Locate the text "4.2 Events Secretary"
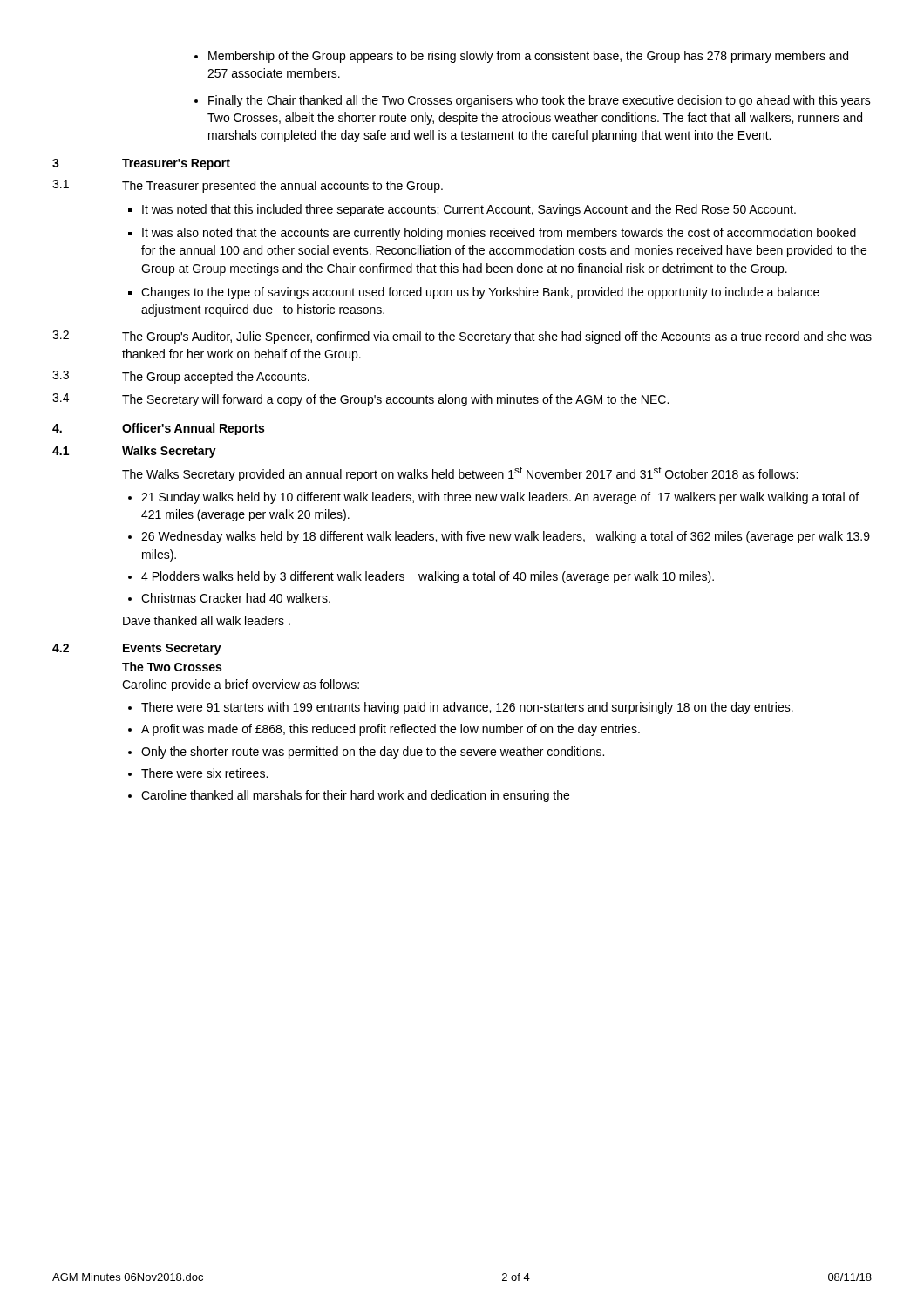This screenshot has height=1308, width=924. pyautogui.click(x=137, y=648)
